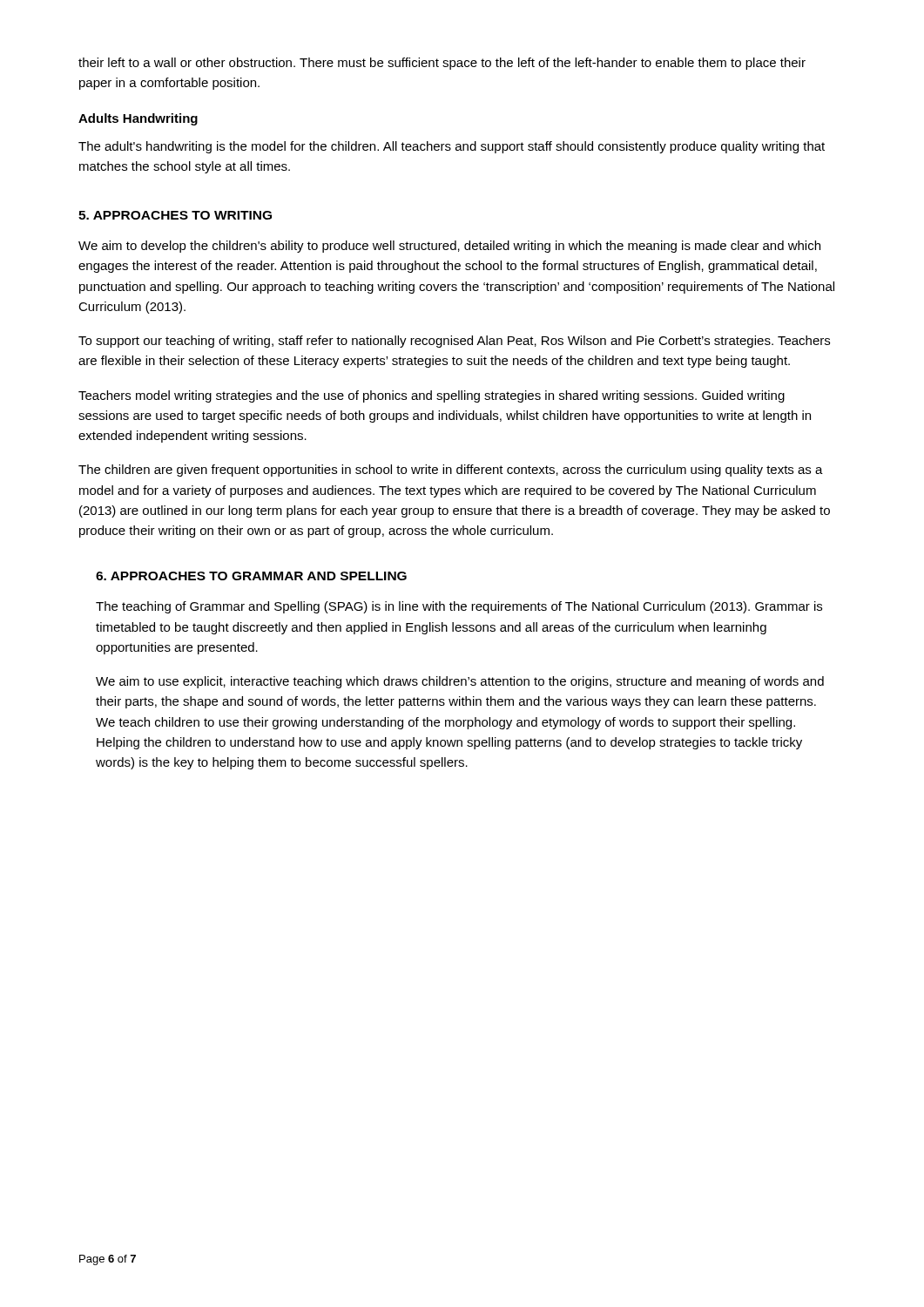Point to the block beginning "their left to a wall or other"
The image size is (924, 1307).
coord(442,72)
